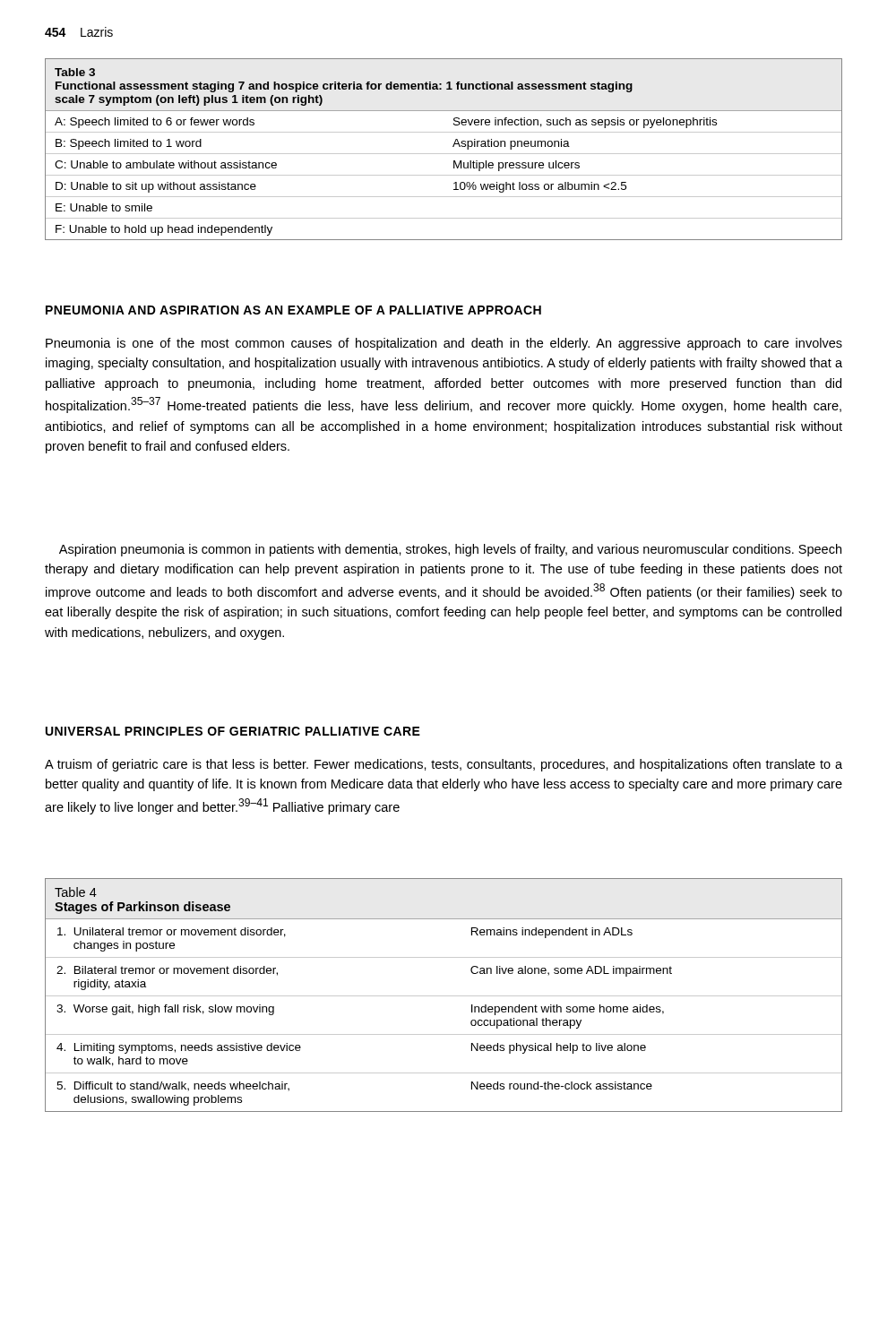Locate the region starting "Aspiration pneumonia is"
This screenshot has width=896, height=1344.
pyautogui.click(x=444, y=591)
